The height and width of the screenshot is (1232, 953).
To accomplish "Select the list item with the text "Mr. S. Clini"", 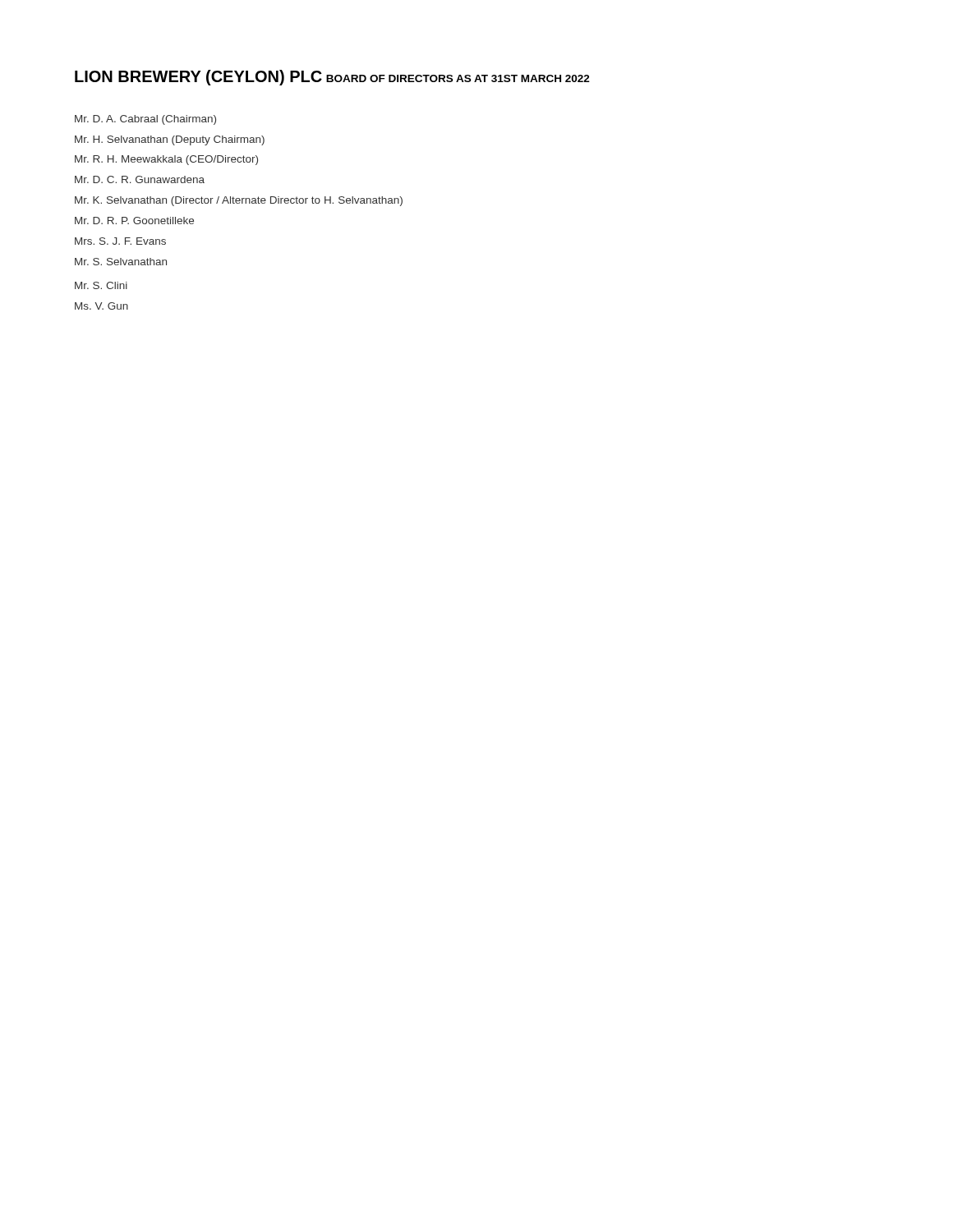I will (x=101, y=286).
